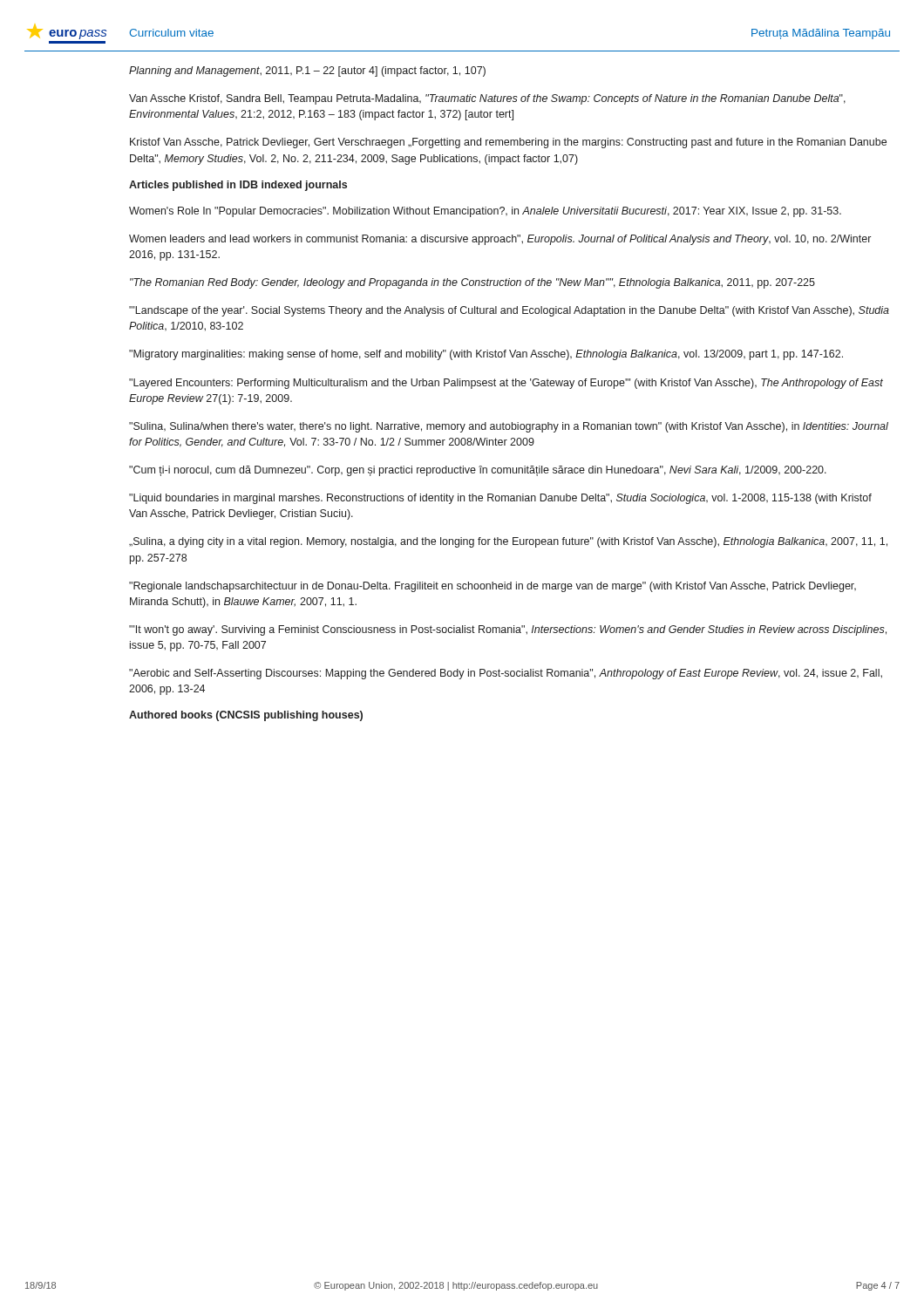Locate the text block that says ""'It won't go away'. Surviving a"
The image size is (924, 1308).
pos(508,637)
